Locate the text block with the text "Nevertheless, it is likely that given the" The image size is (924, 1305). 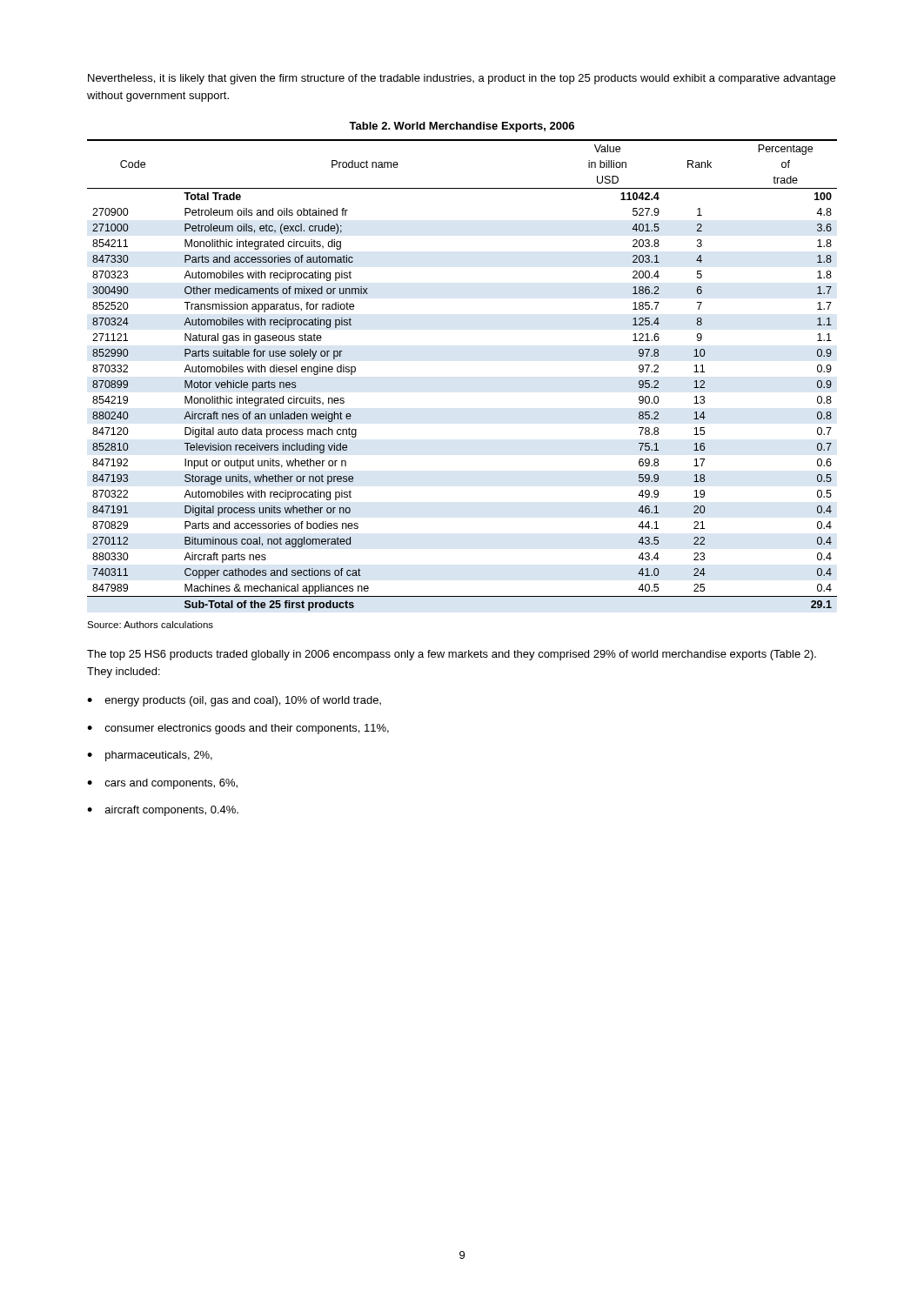pos(461,86)
